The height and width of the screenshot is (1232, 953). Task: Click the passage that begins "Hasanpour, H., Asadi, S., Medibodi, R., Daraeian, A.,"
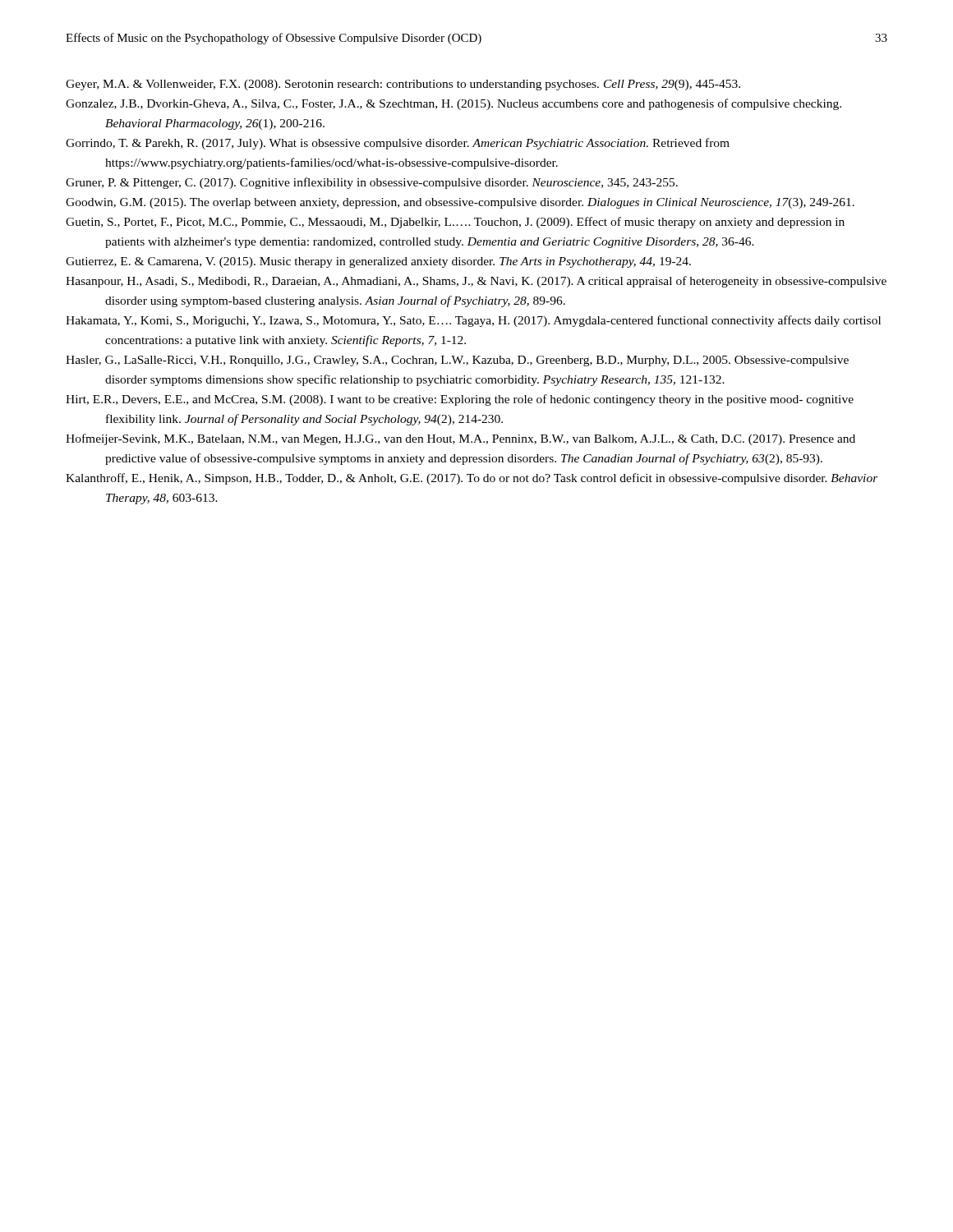476,290
